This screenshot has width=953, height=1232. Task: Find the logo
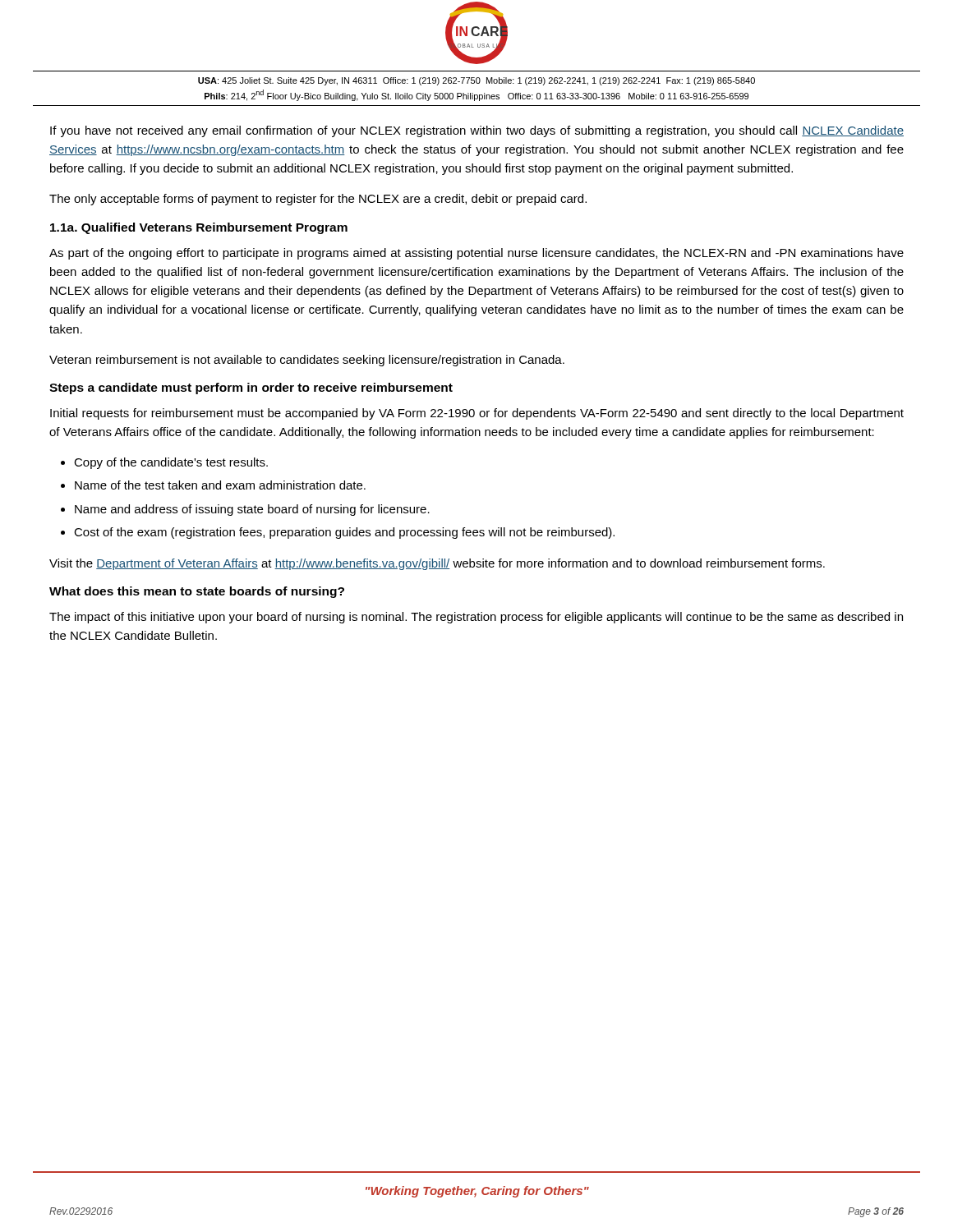[x=476, y=33]
